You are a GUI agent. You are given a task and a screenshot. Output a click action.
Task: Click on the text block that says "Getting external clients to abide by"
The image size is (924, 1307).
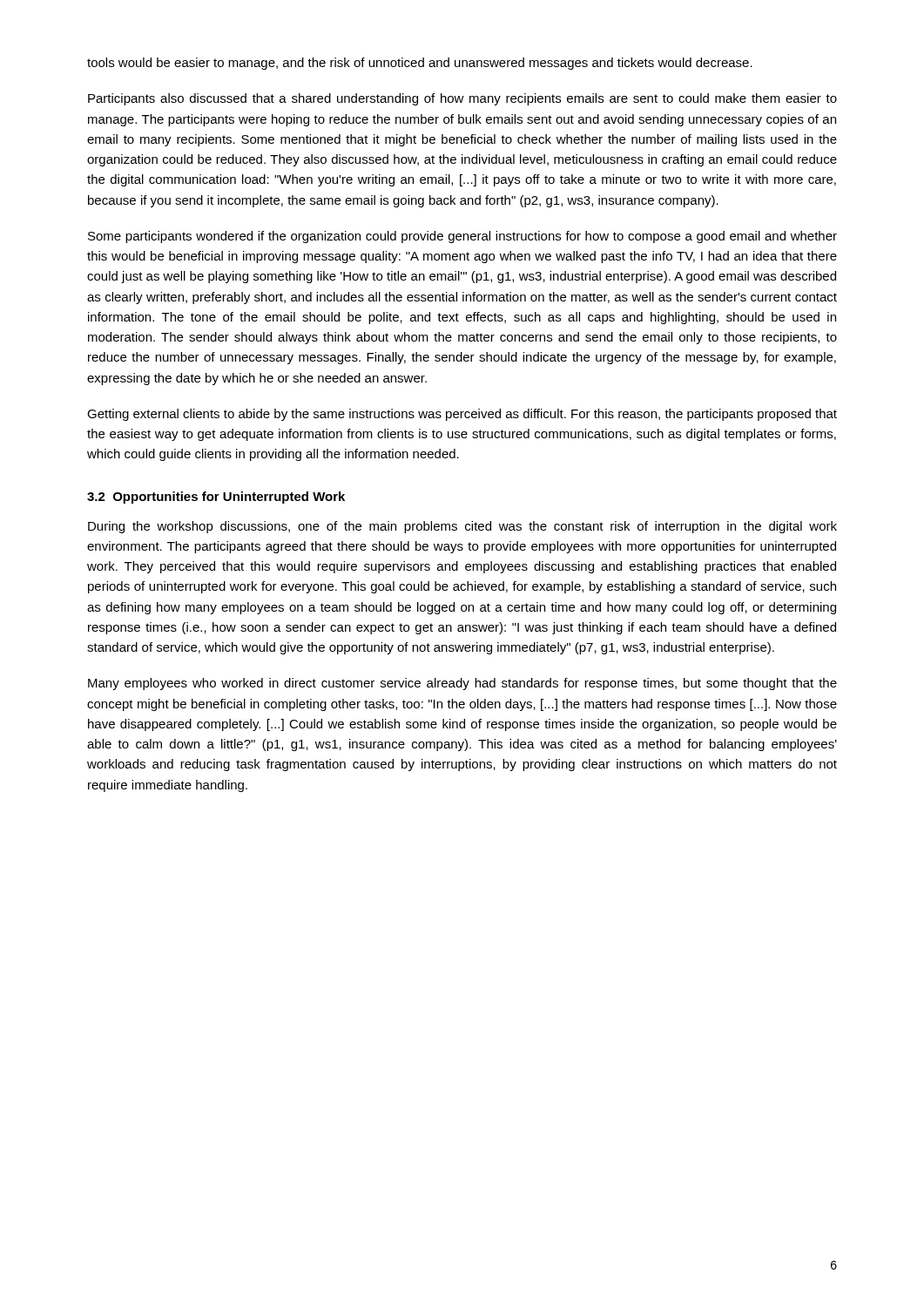tap(462, 433)
